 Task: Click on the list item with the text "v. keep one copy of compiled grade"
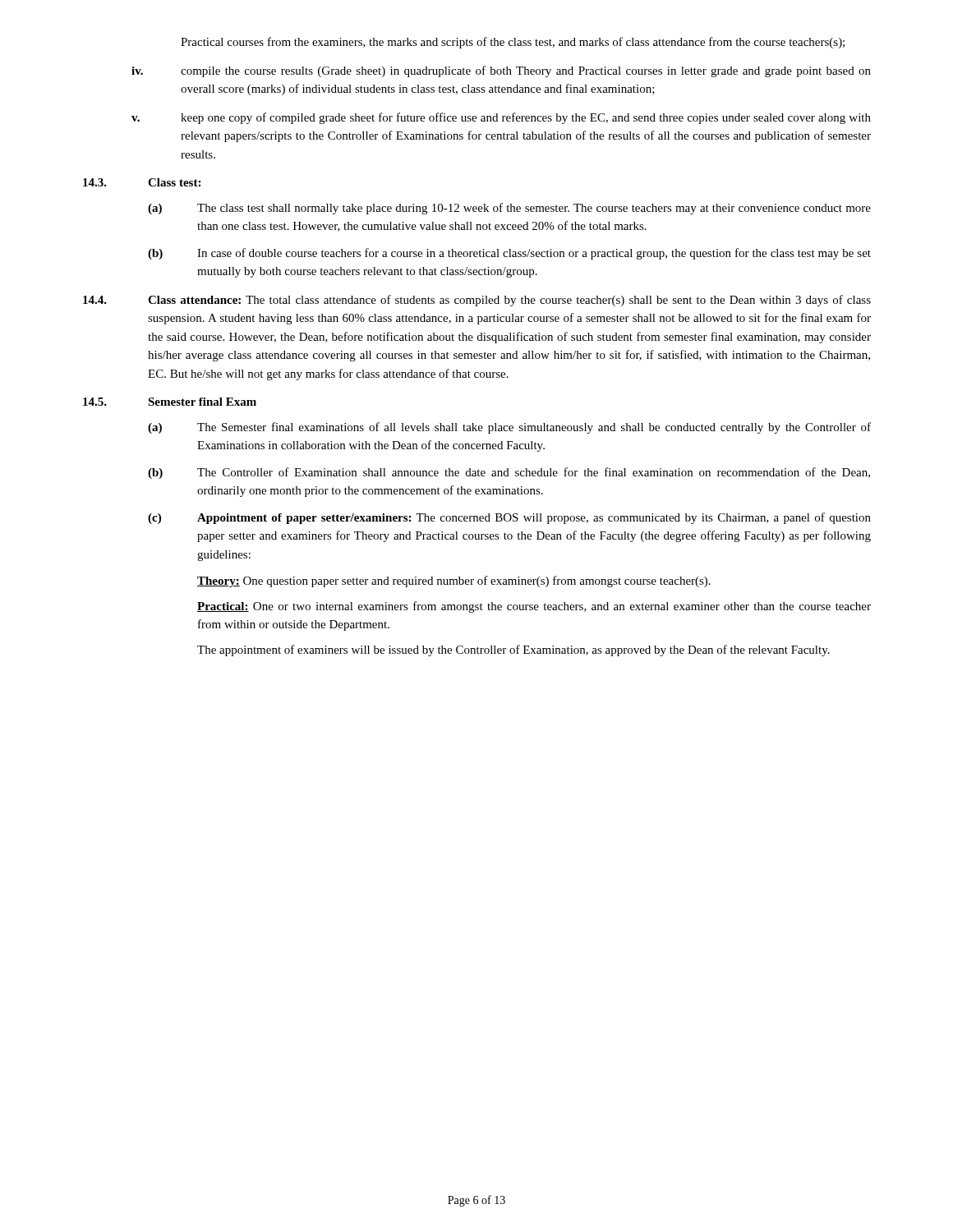tap(476, 136)
